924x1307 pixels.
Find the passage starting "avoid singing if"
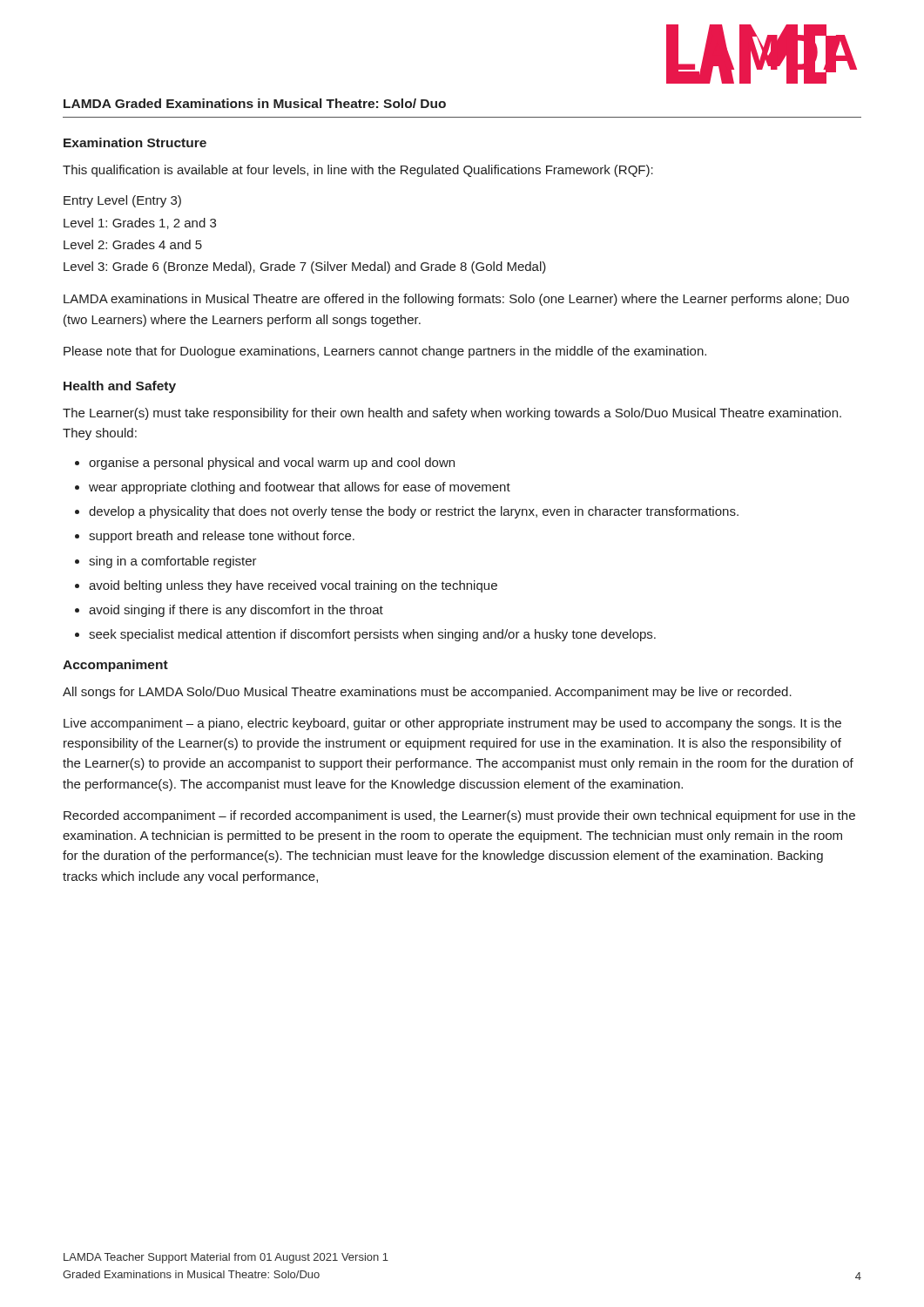tap(236, 610)
